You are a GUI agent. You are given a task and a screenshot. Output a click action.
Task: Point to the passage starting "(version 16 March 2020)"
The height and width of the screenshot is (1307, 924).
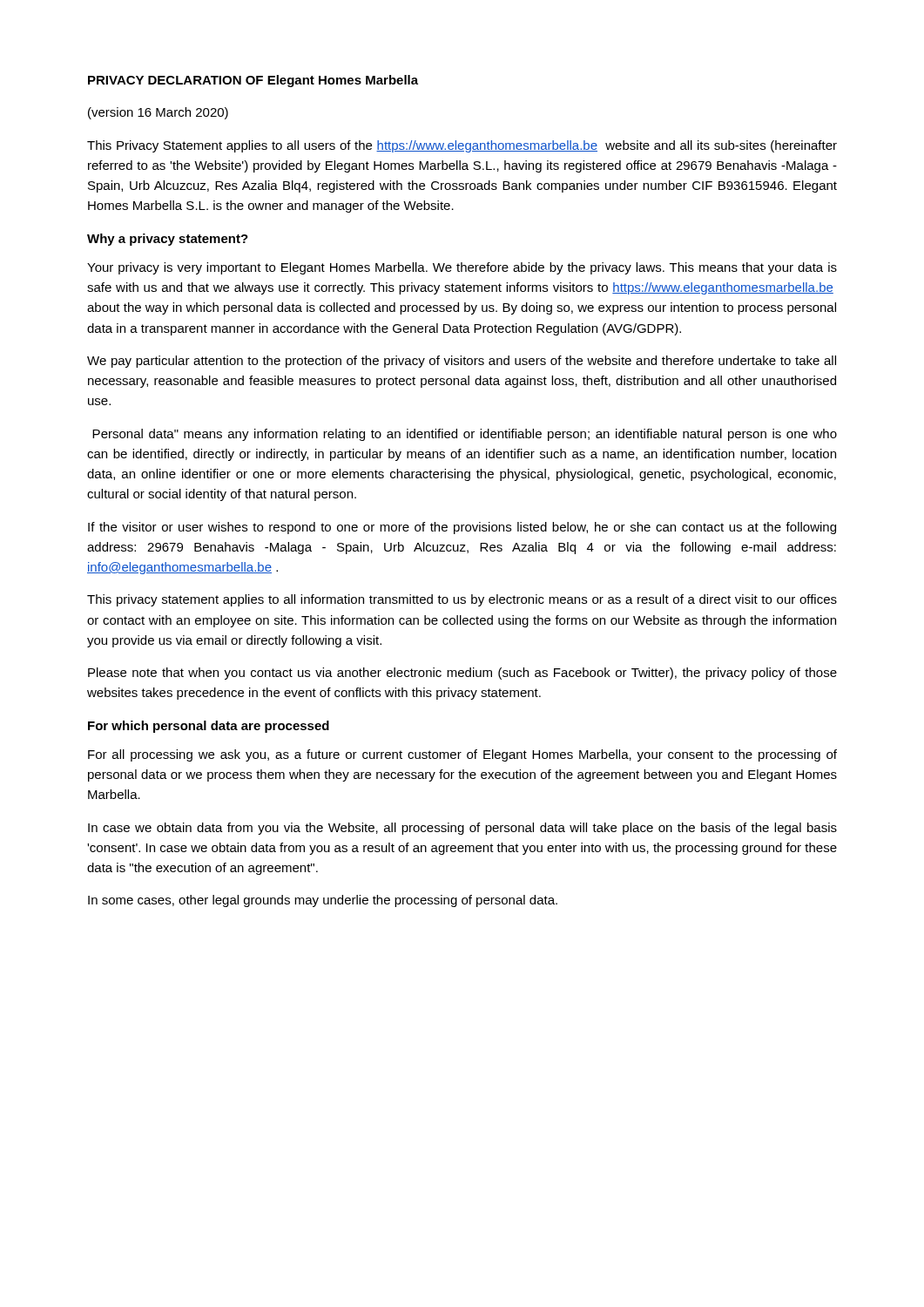(158, 112)
